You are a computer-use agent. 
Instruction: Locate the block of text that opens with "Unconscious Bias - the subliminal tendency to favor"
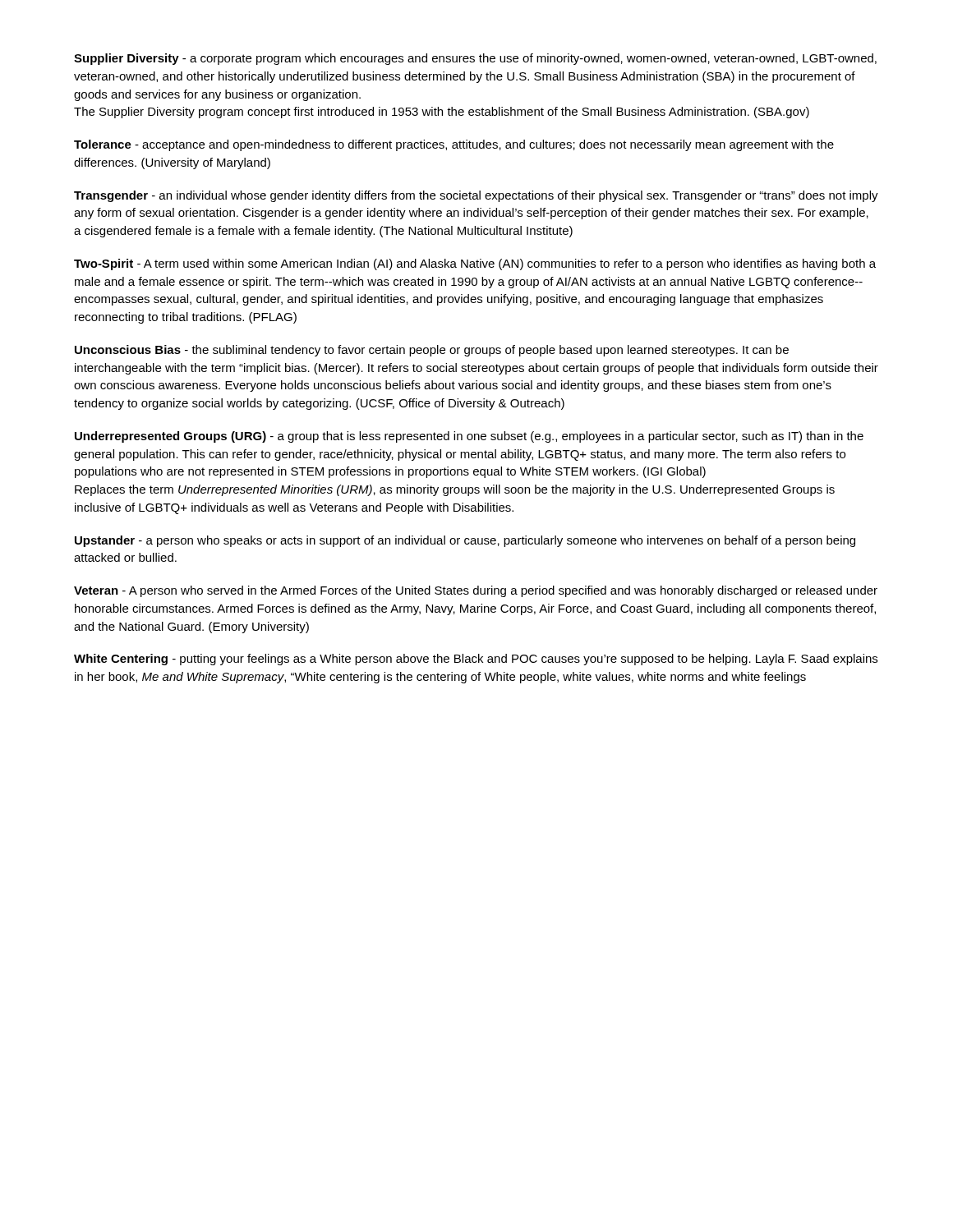pos(476,376)
